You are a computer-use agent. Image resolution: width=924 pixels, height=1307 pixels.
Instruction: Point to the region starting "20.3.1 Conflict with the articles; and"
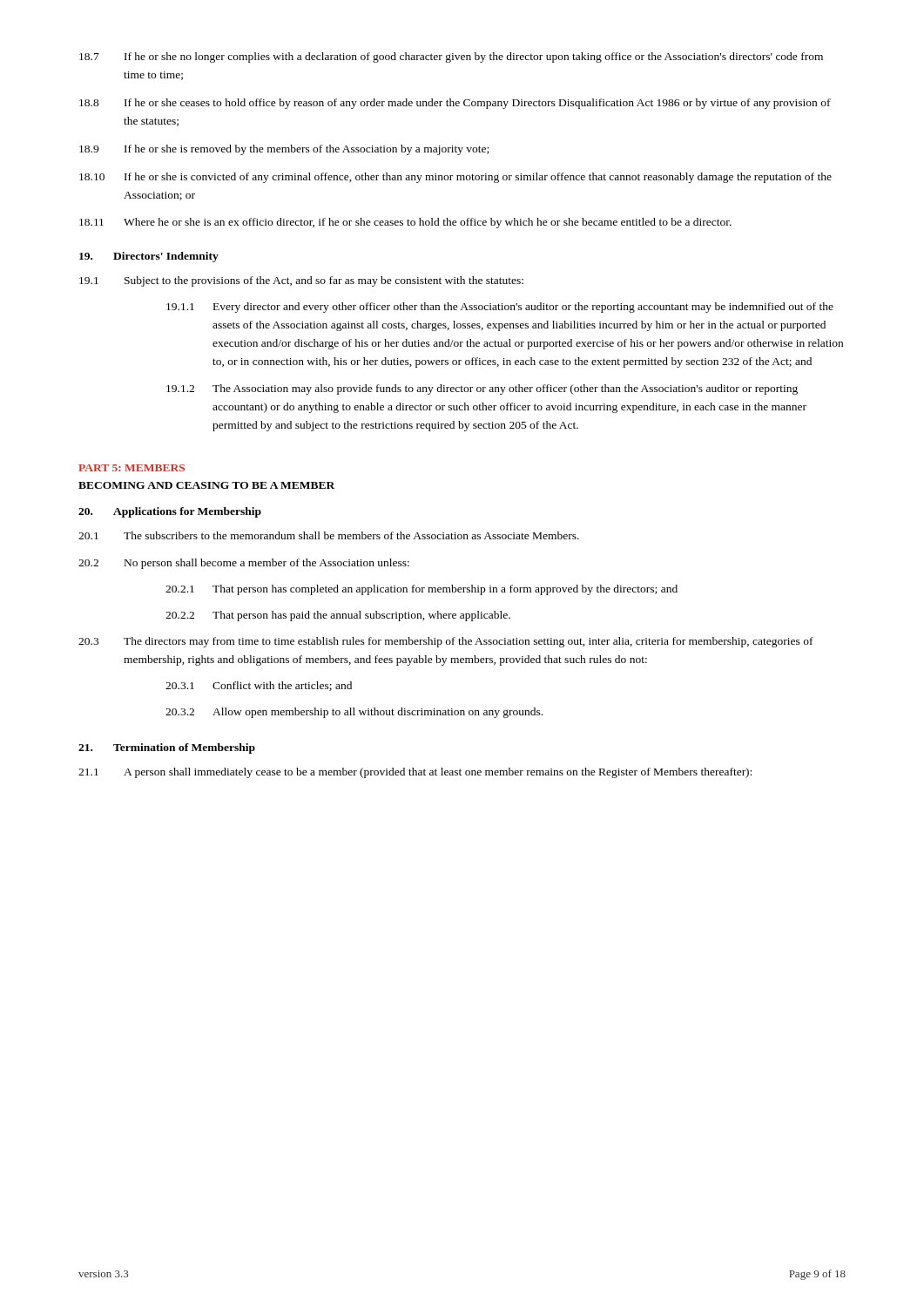click(x=259, y=686)
